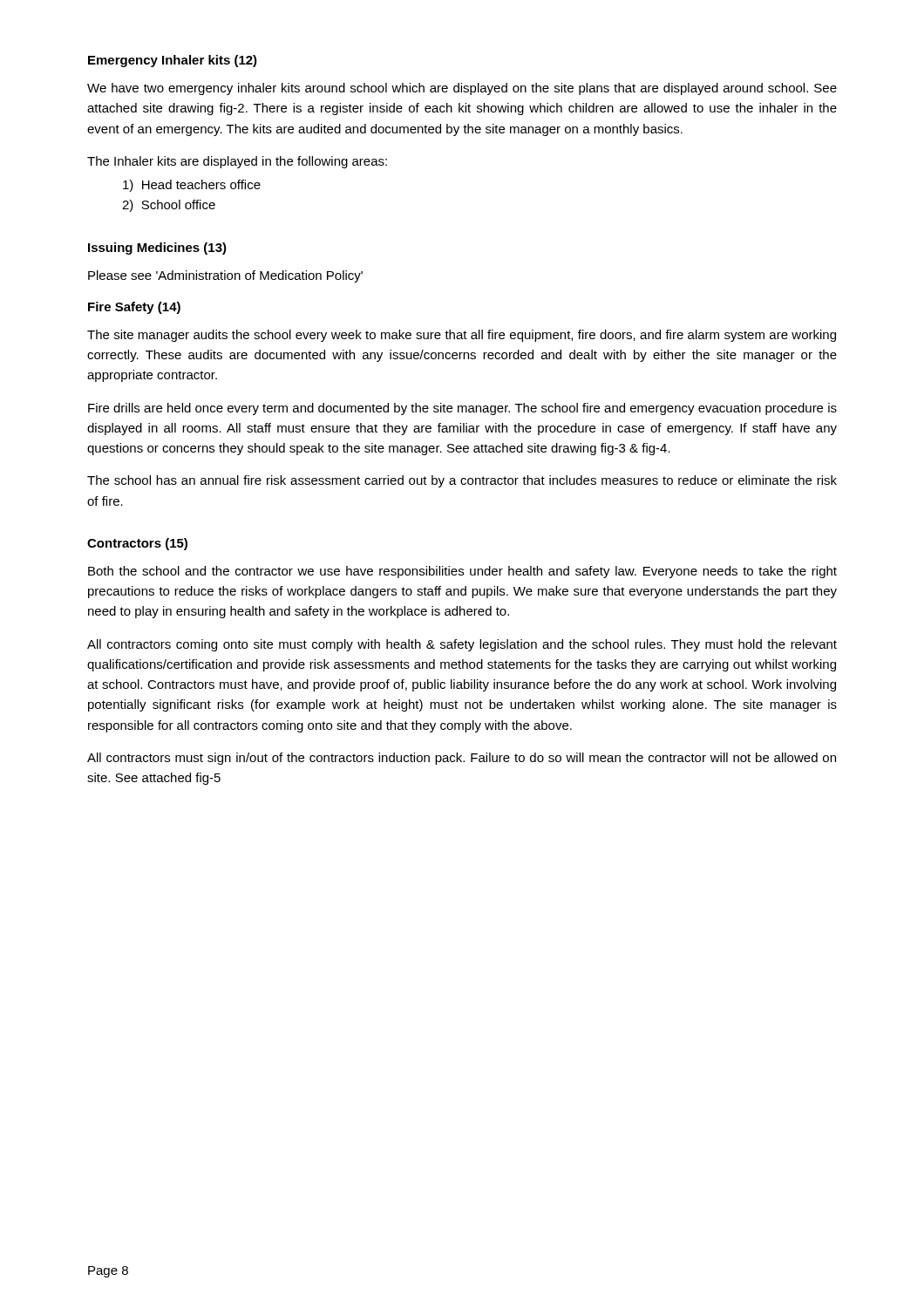924x1308 pixels.
Task: Click where it says "Contractors (15)"
Action: [x=138, y=543]
